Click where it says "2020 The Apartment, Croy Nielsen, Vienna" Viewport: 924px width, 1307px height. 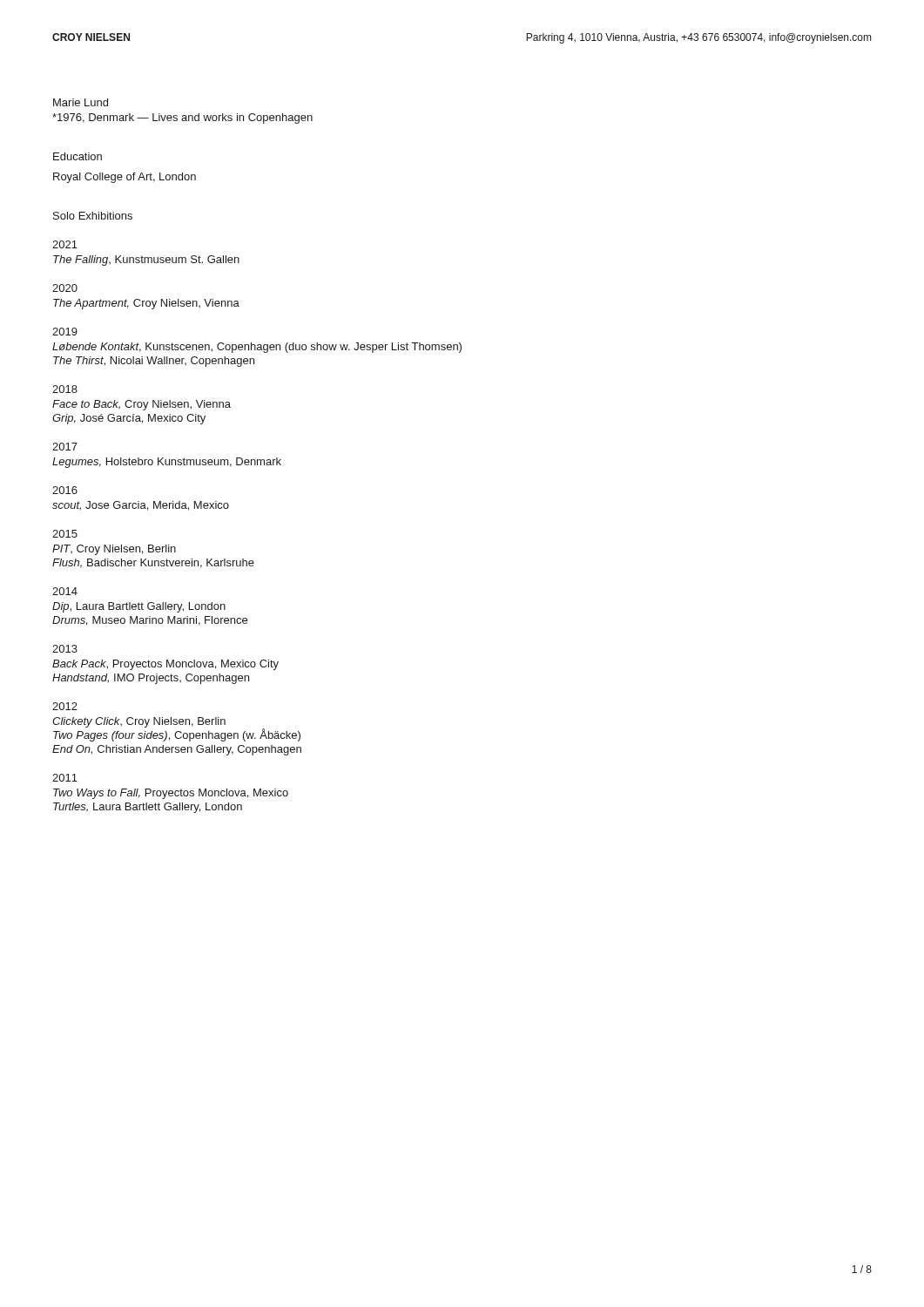click(x=65, y=288)
